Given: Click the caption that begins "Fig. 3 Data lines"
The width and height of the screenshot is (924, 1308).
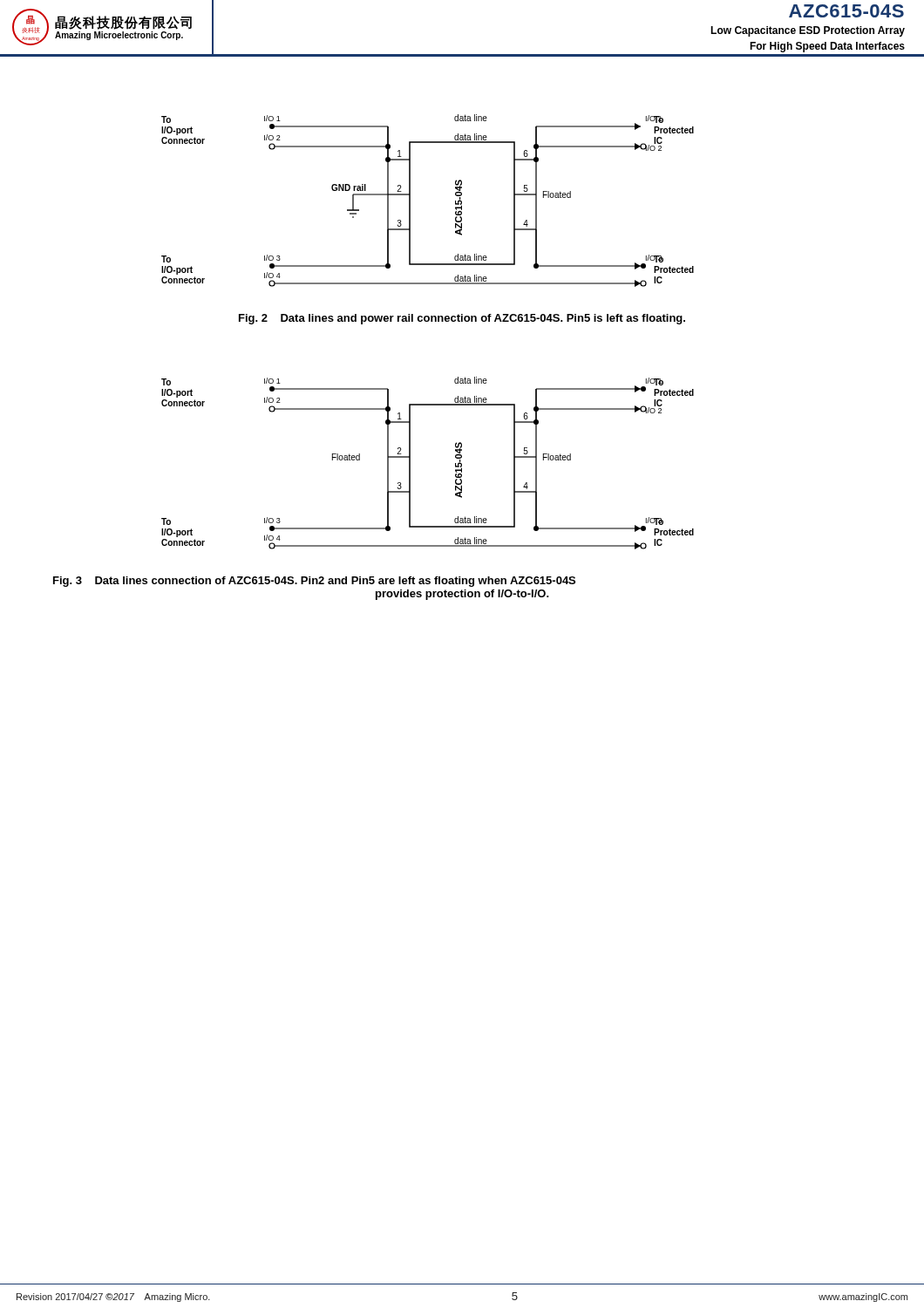Looking at the screenshot, I should tap(462, 587).
